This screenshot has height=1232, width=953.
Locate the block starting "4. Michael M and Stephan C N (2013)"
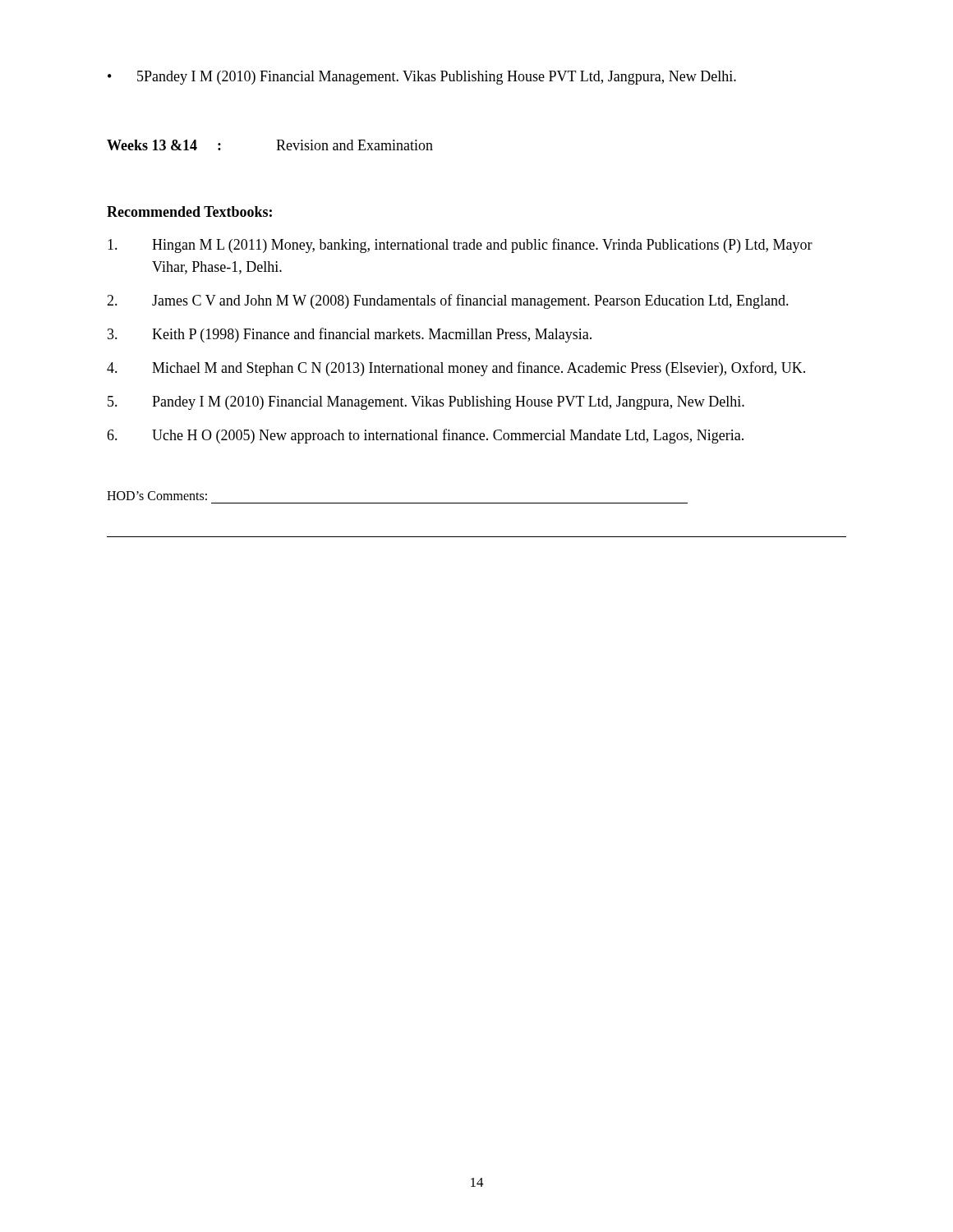(456, 368)
